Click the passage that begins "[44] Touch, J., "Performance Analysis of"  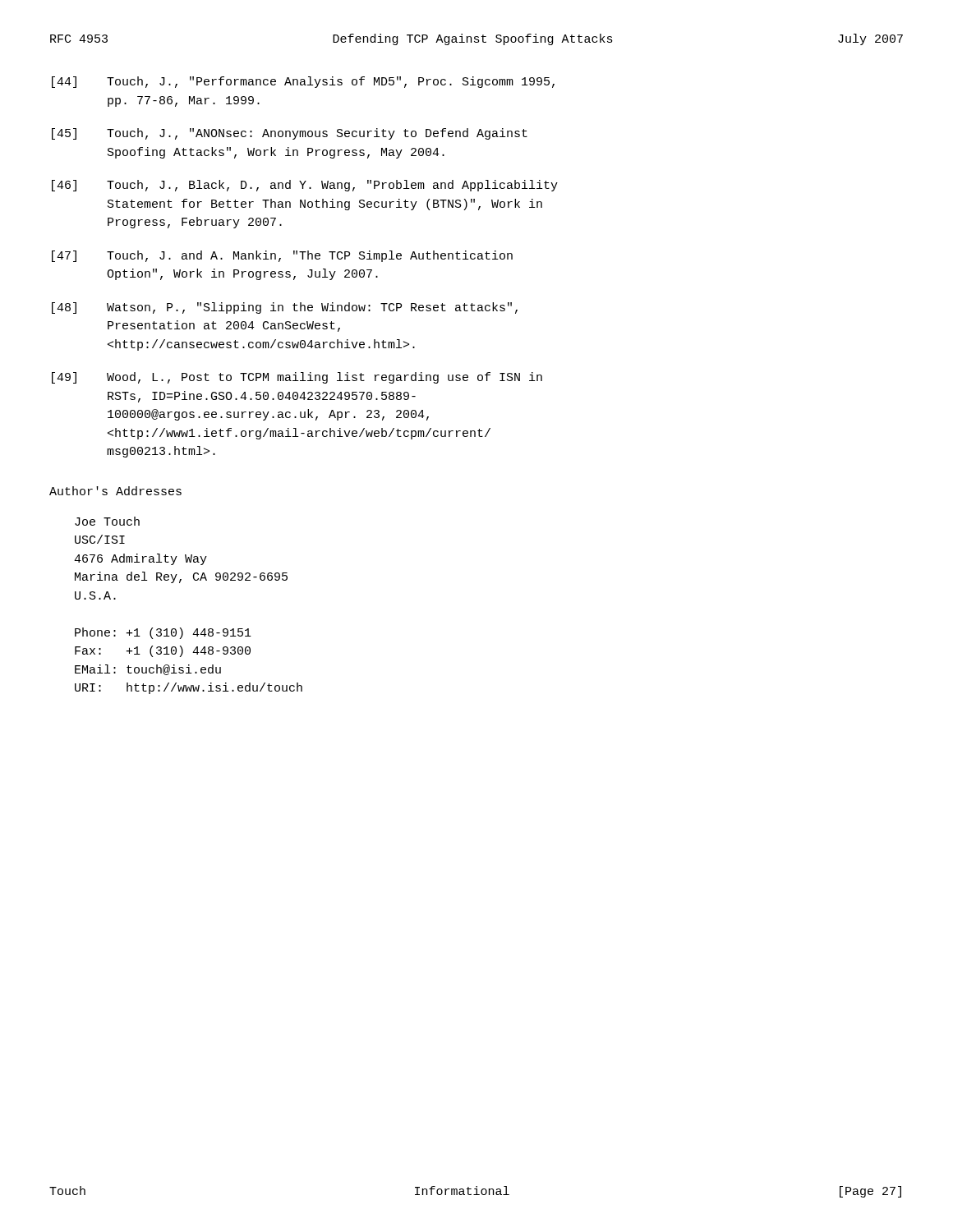coord(476,92)
